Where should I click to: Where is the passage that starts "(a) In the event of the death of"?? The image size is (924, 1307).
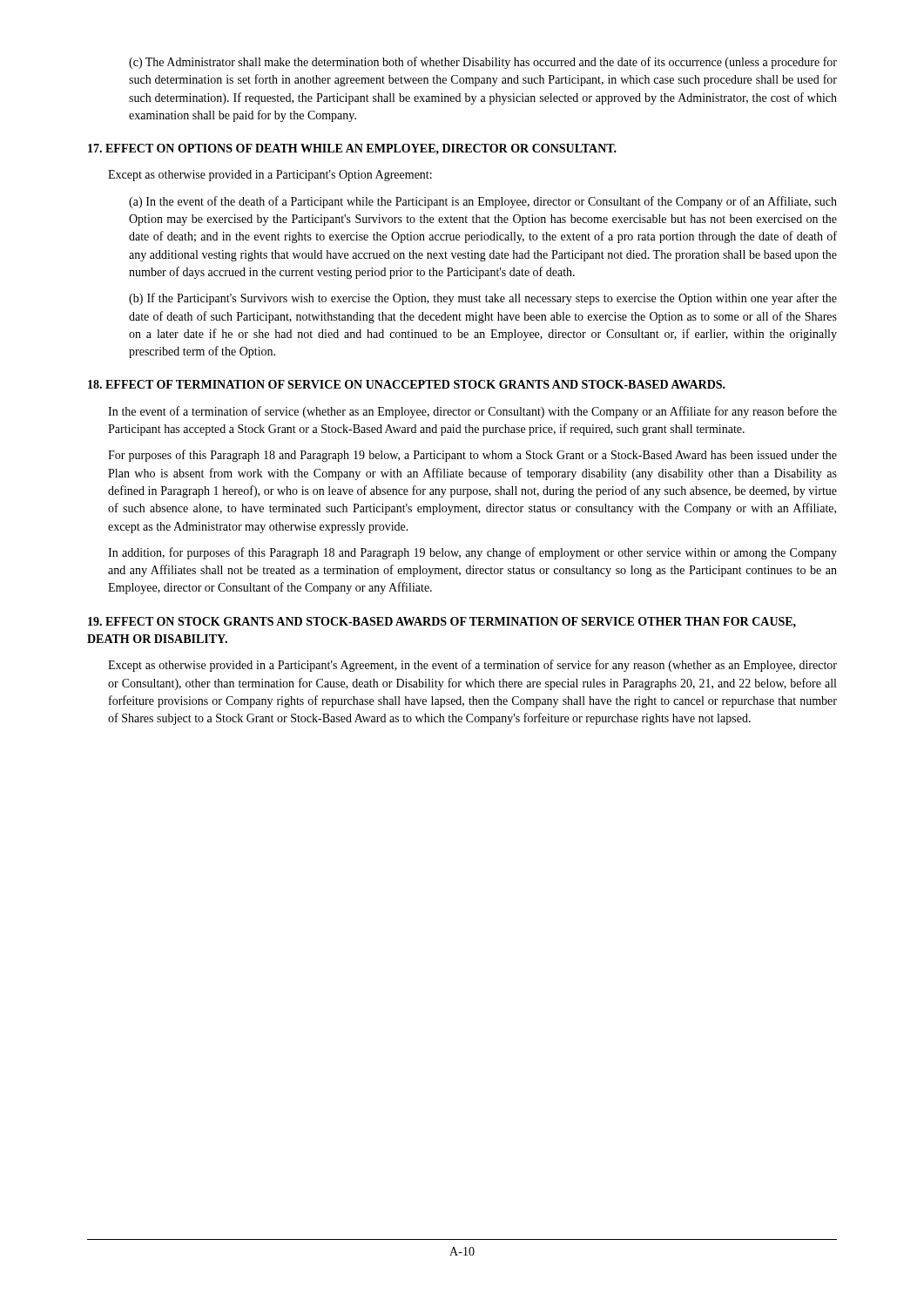pyautogui.click(x=483, y=237)
